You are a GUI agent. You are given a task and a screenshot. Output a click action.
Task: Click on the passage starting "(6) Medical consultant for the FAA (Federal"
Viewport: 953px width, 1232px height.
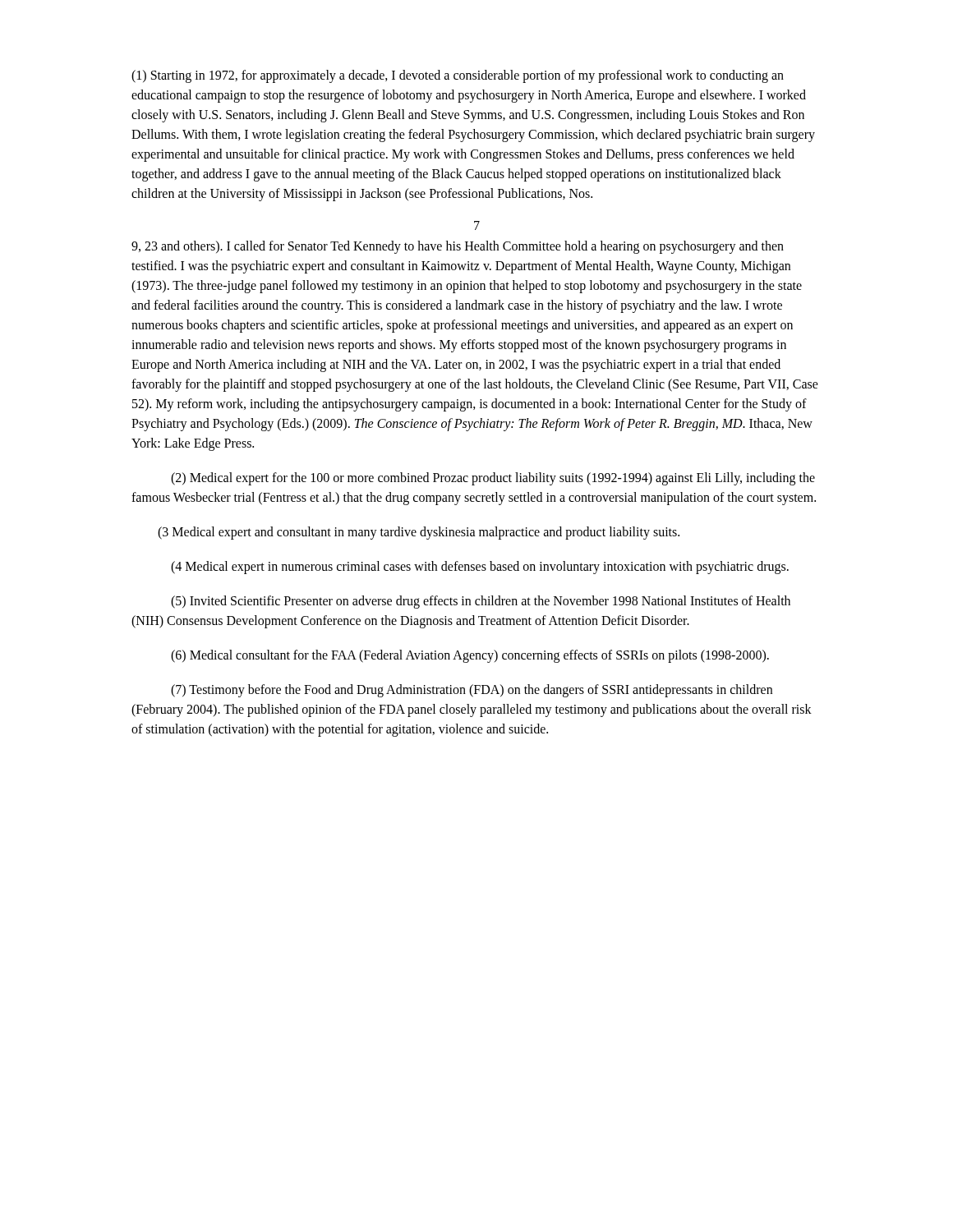click(476, 655)
